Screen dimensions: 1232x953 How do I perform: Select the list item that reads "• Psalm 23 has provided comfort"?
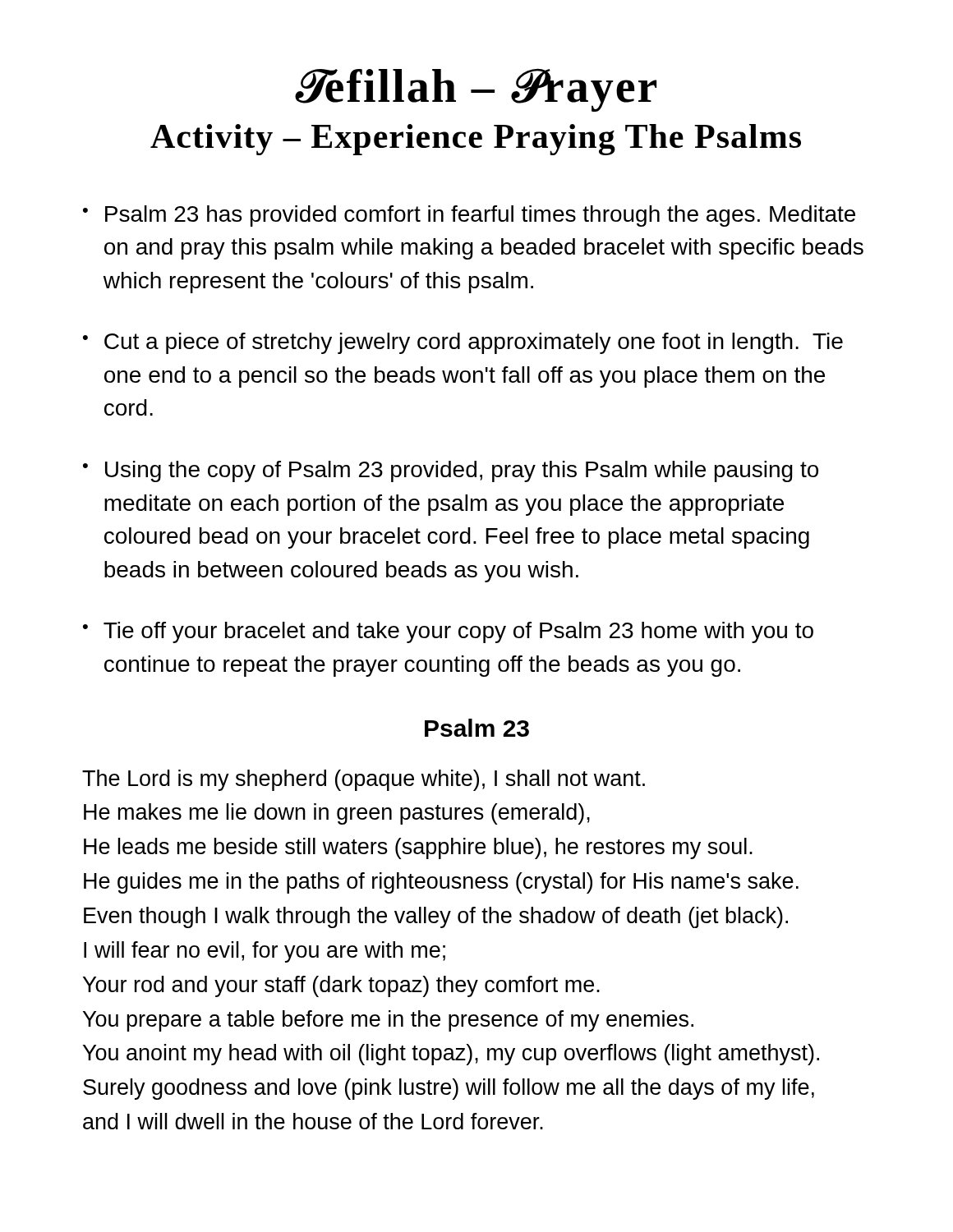tap(476, 248)
